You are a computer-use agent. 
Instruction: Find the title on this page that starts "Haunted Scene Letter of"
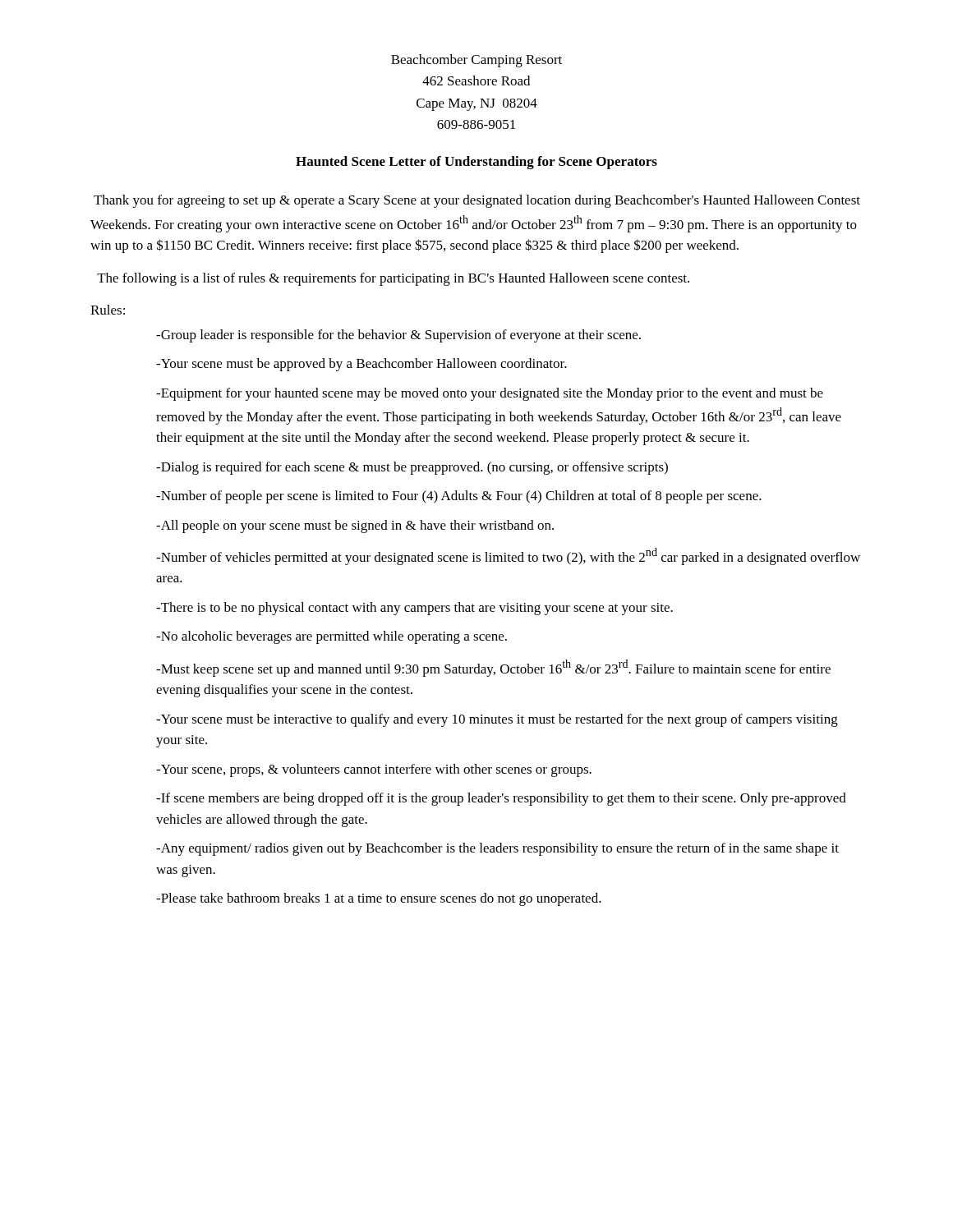(x=476, y=162)
